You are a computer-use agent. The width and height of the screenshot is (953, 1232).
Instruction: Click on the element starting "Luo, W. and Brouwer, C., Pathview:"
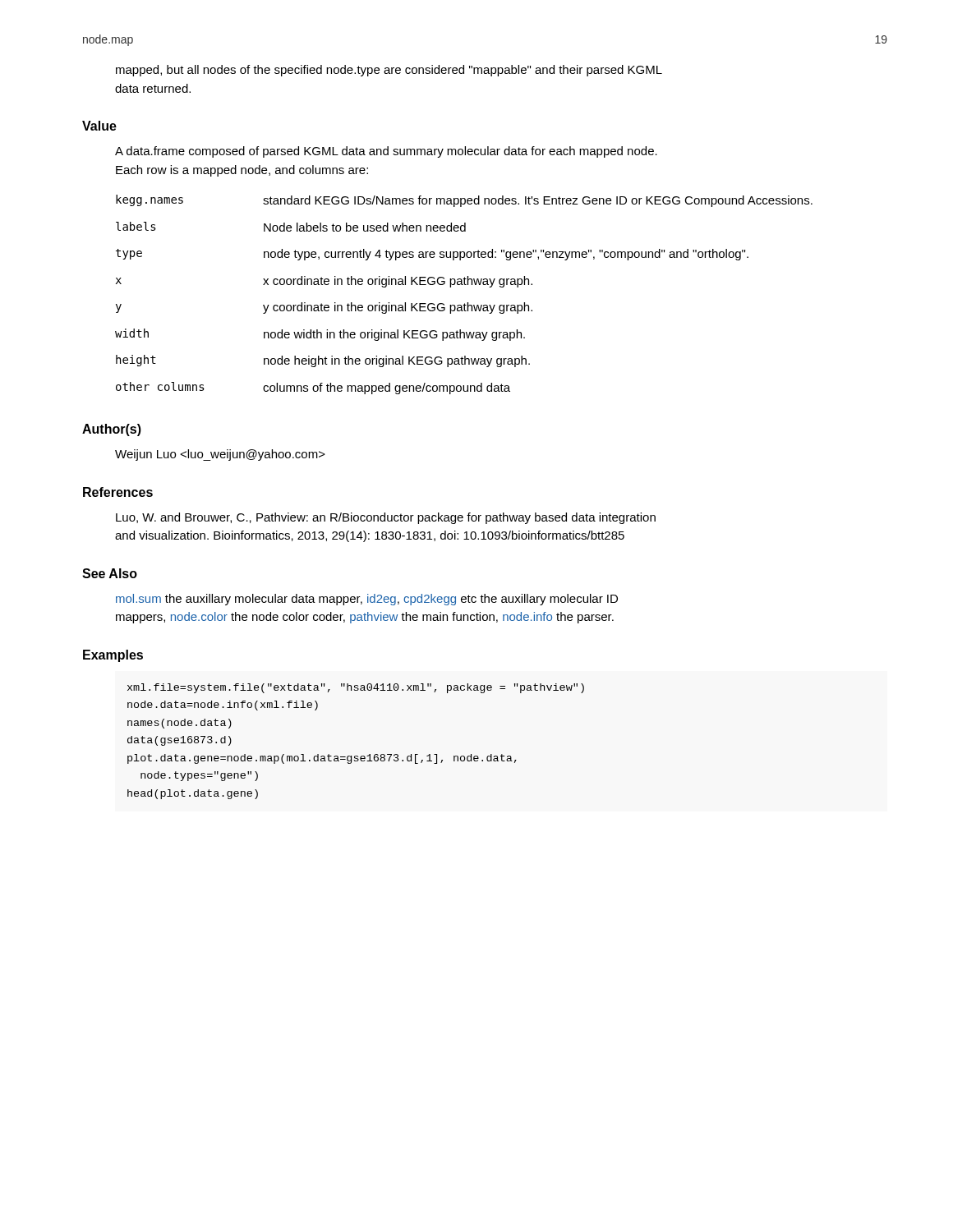386,526
